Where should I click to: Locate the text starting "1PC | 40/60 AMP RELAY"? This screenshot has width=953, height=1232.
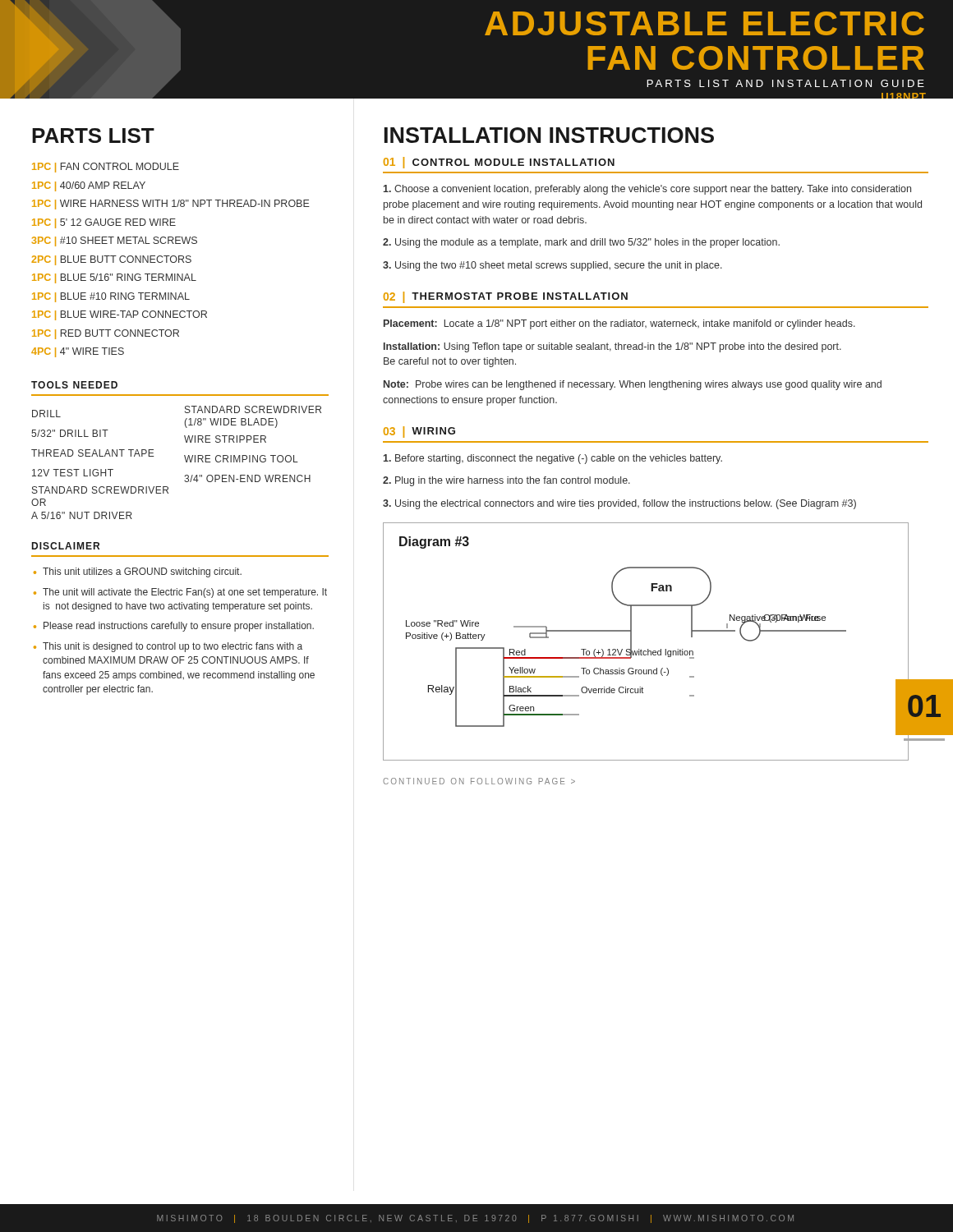88,185
